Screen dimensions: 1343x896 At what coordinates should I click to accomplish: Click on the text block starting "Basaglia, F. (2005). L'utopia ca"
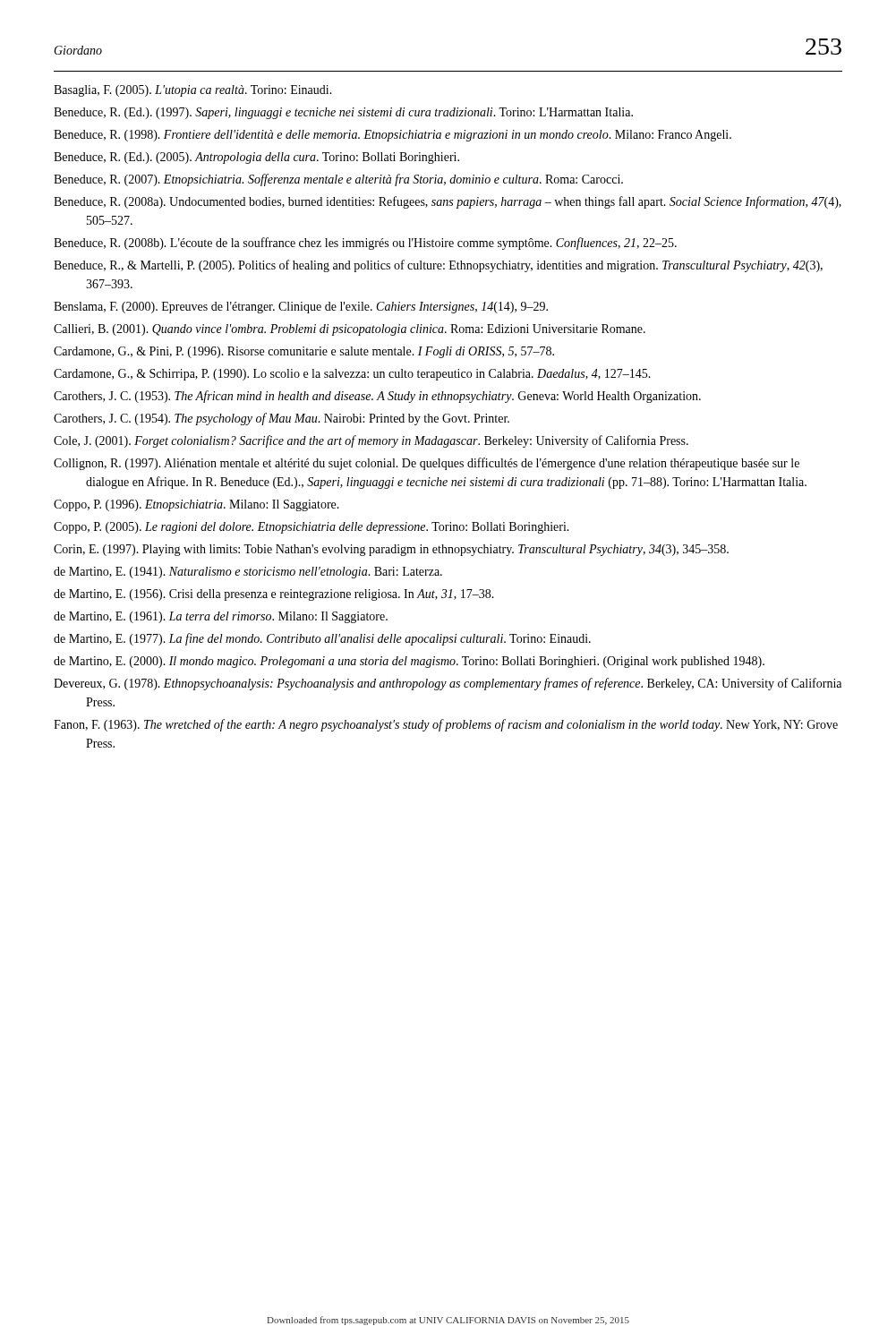point(193,90)
